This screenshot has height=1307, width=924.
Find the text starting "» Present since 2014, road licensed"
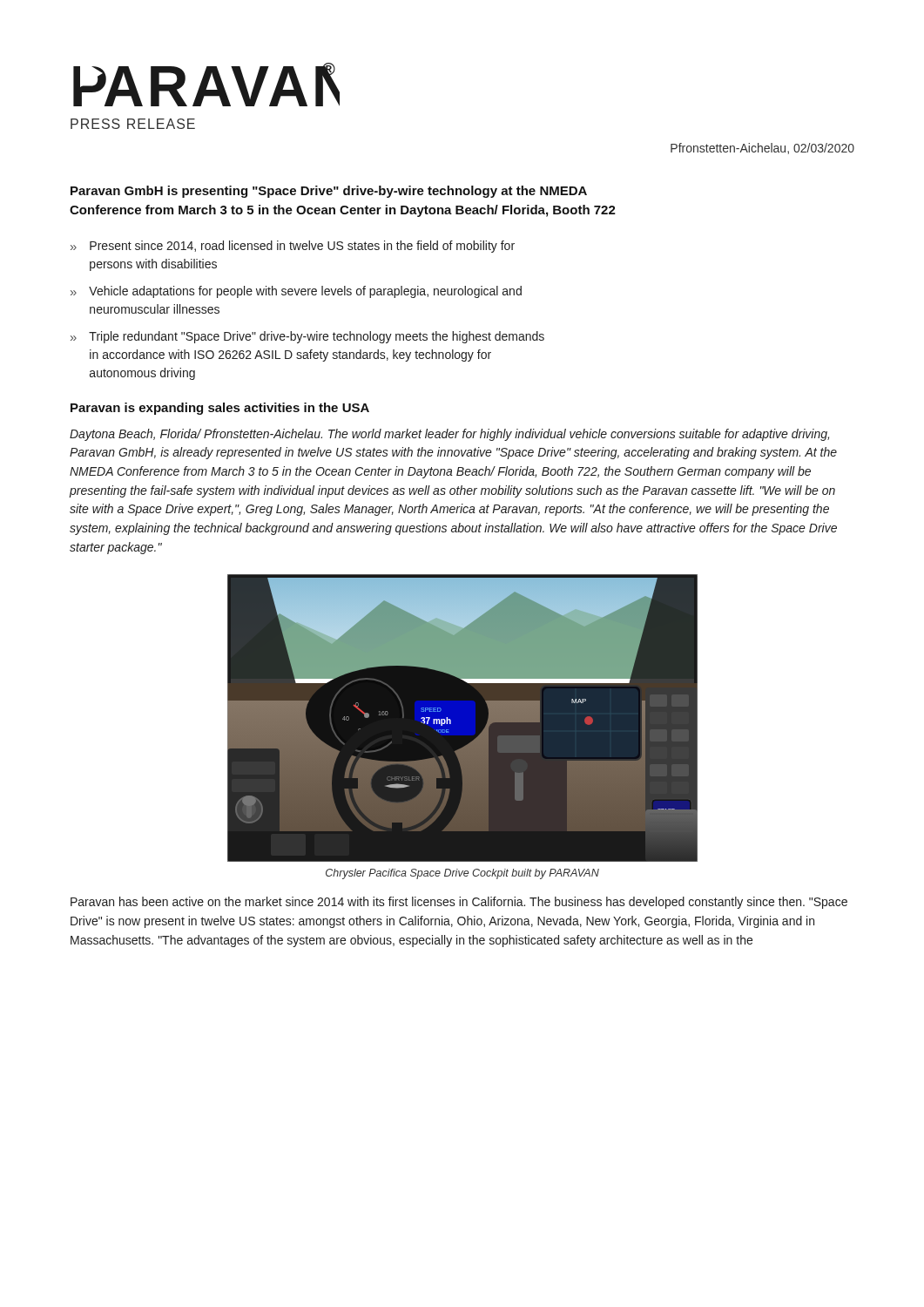[292, 255]
